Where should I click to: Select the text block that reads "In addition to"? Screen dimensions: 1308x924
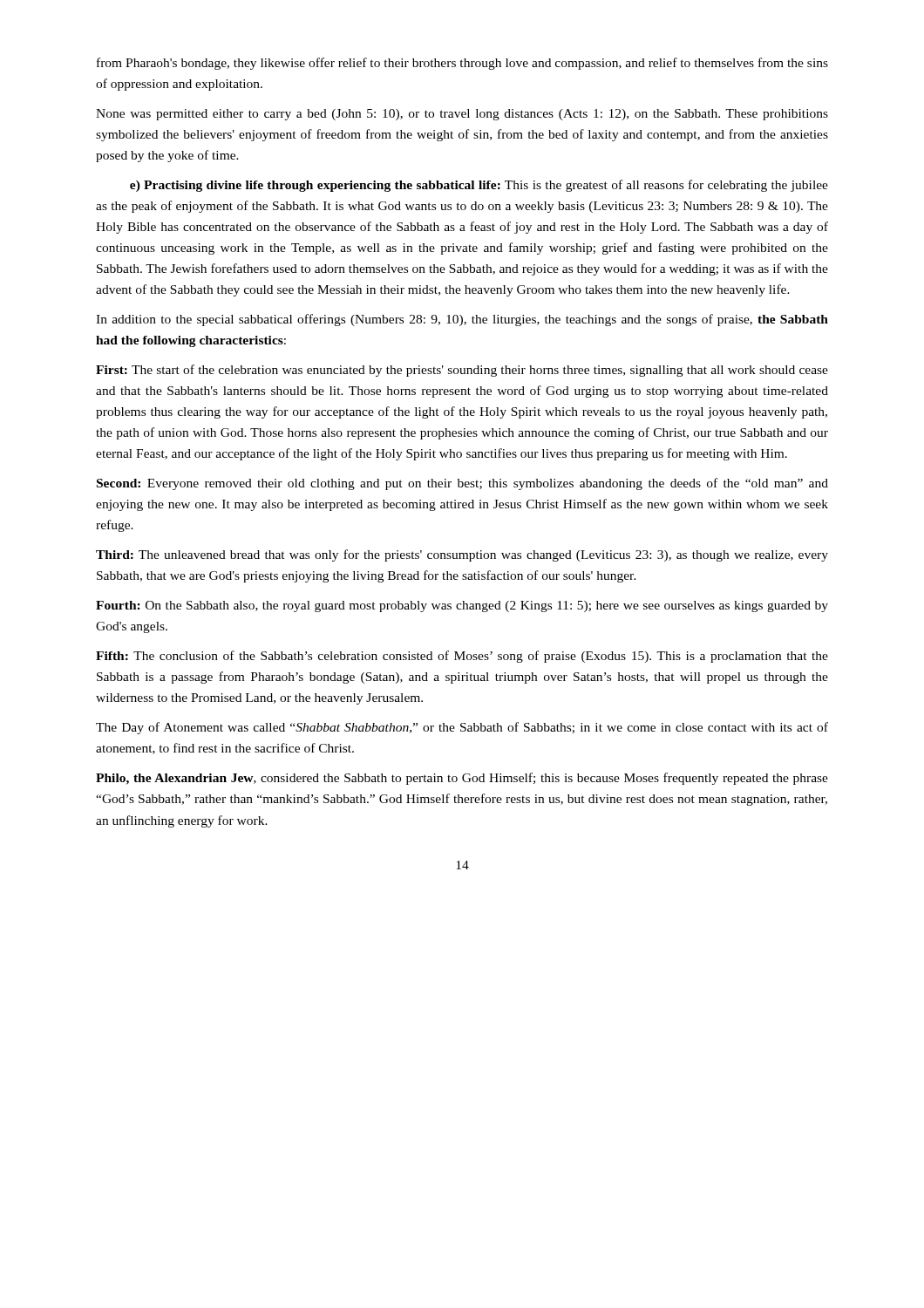coord(462,330)
